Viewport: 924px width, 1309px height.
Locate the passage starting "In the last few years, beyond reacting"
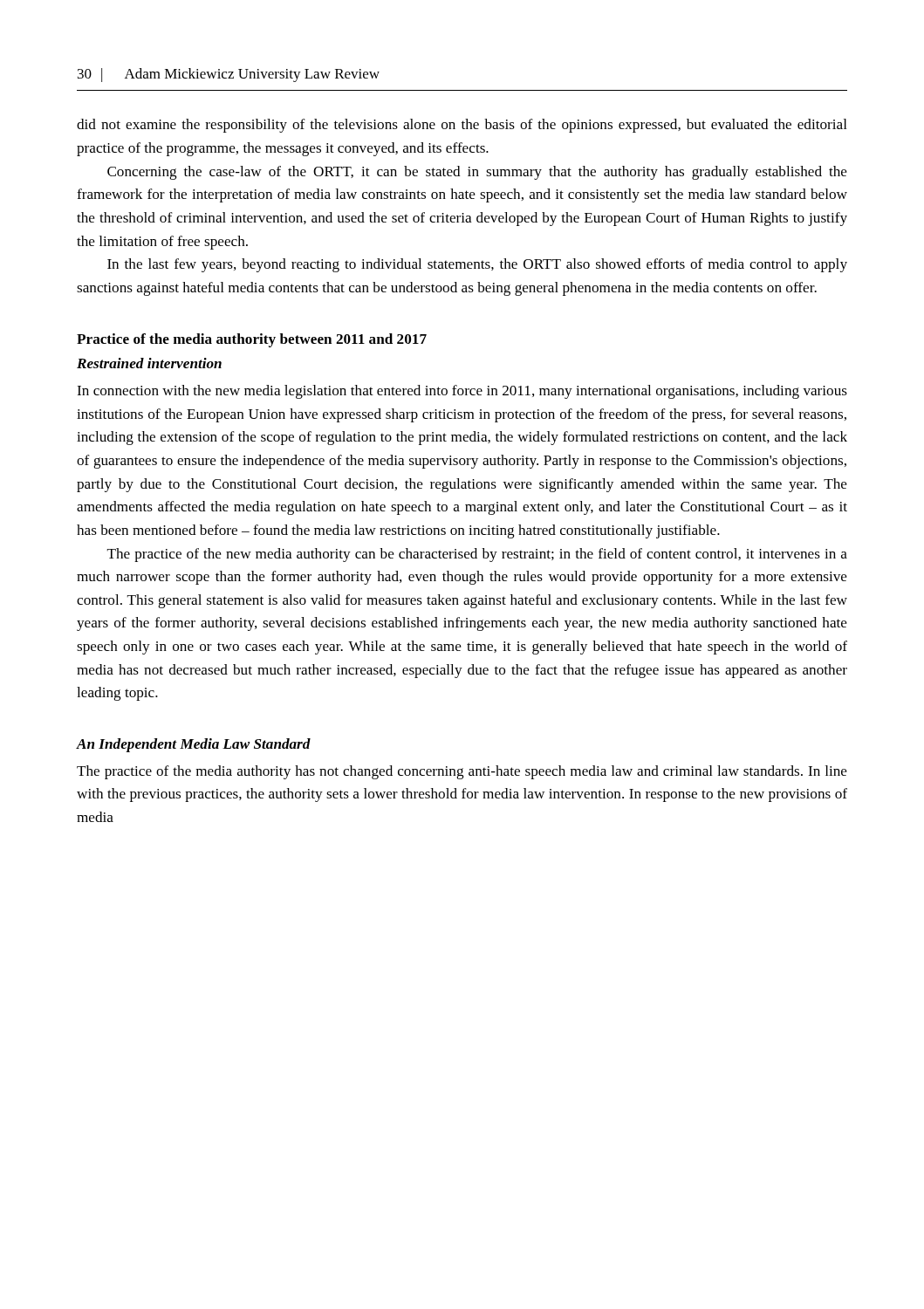point(462,277)
